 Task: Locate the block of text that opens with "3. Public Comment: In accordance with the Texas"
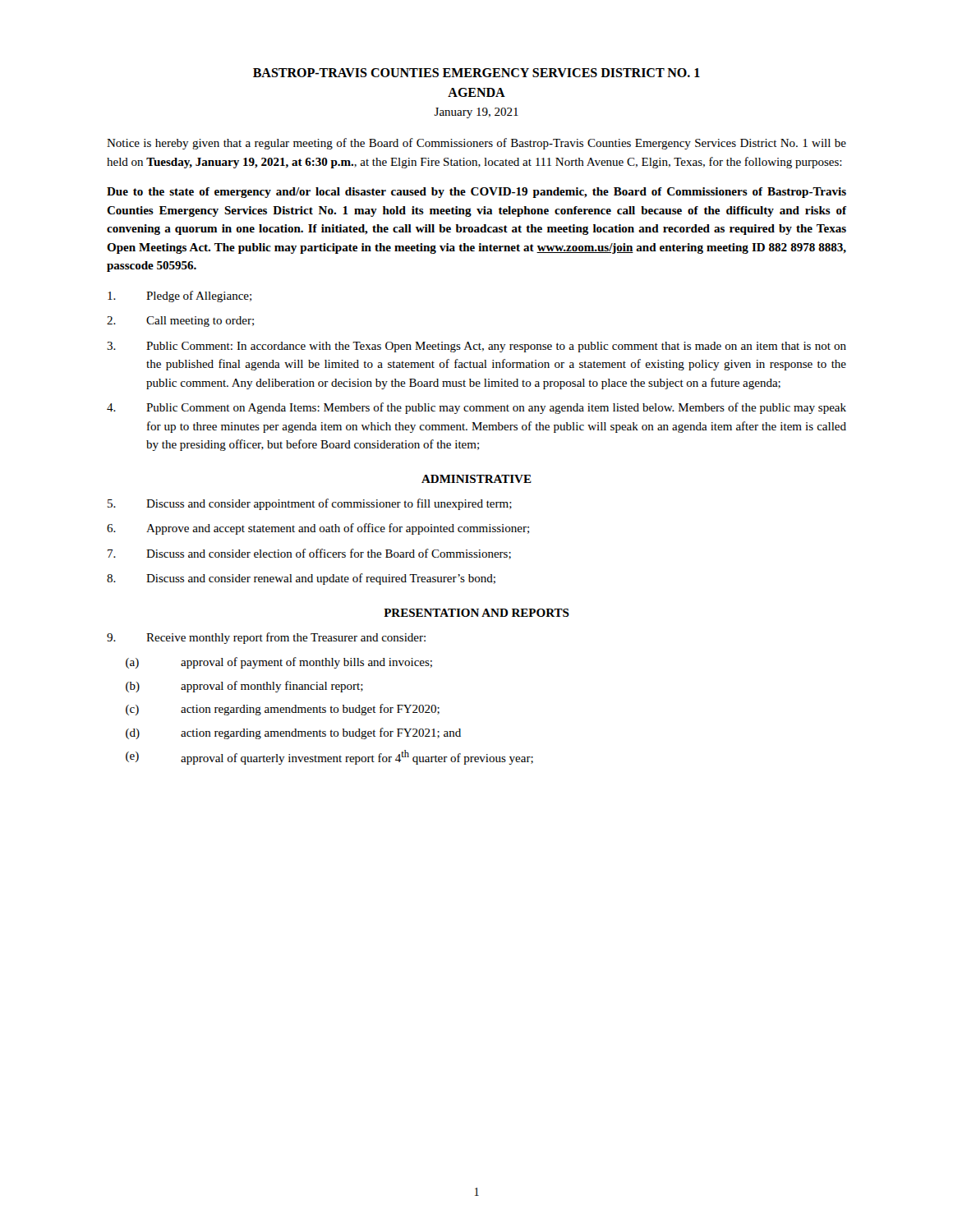point(476,364)
